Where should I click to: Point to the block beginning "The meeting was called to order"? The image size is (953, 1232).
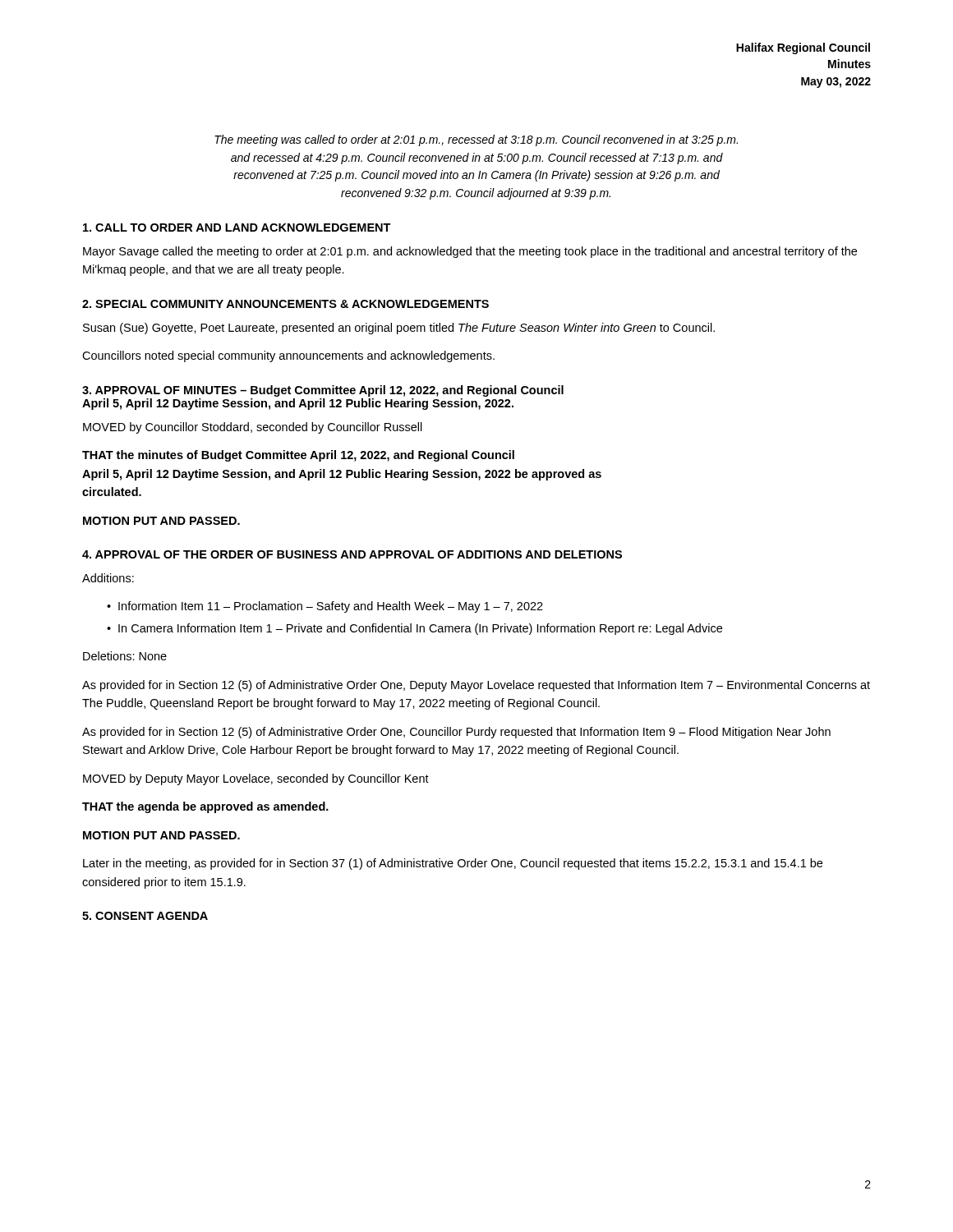(476, 166)
